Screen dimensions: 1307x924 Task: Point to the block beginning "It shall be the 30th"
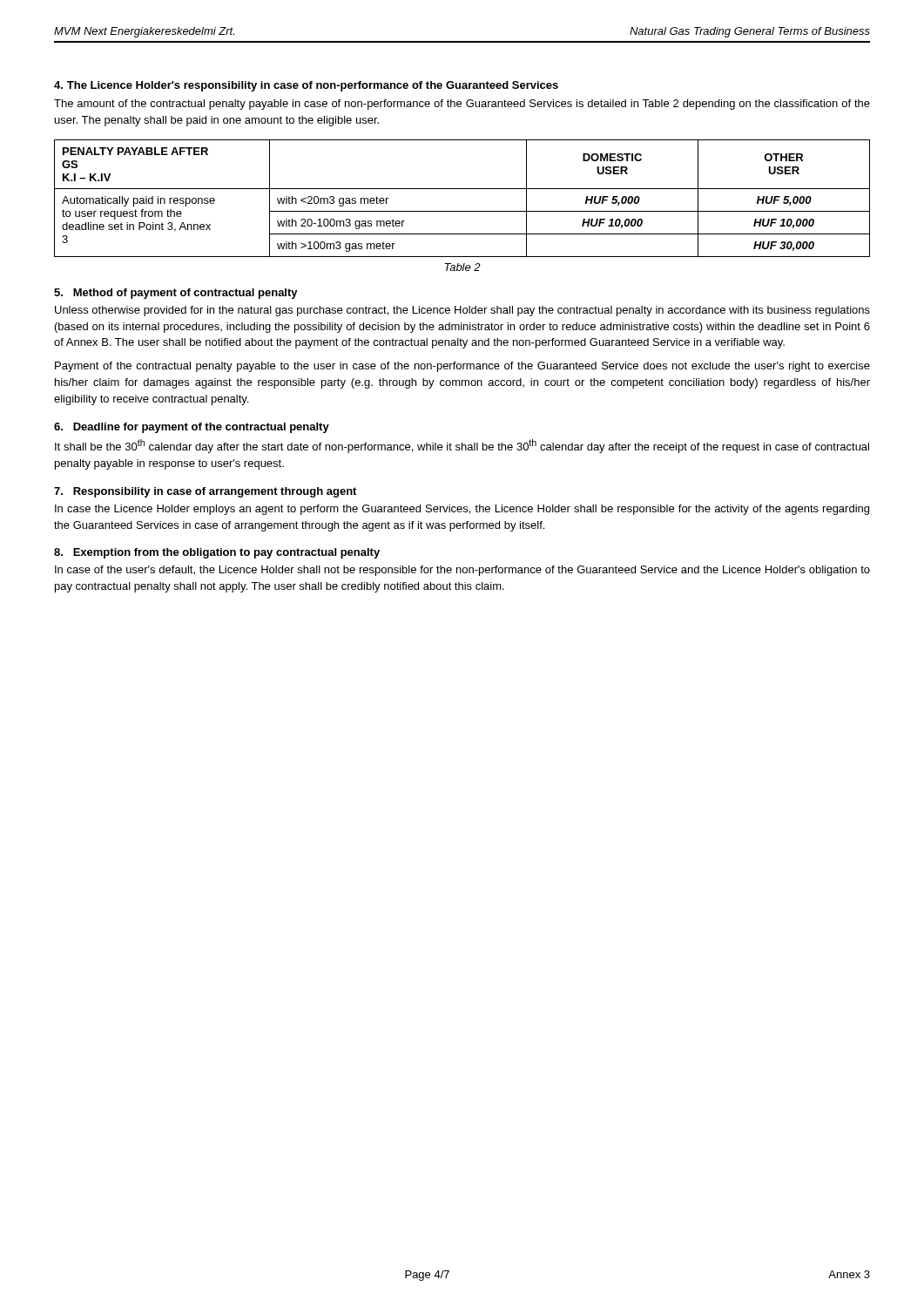[x=462, y=453]
